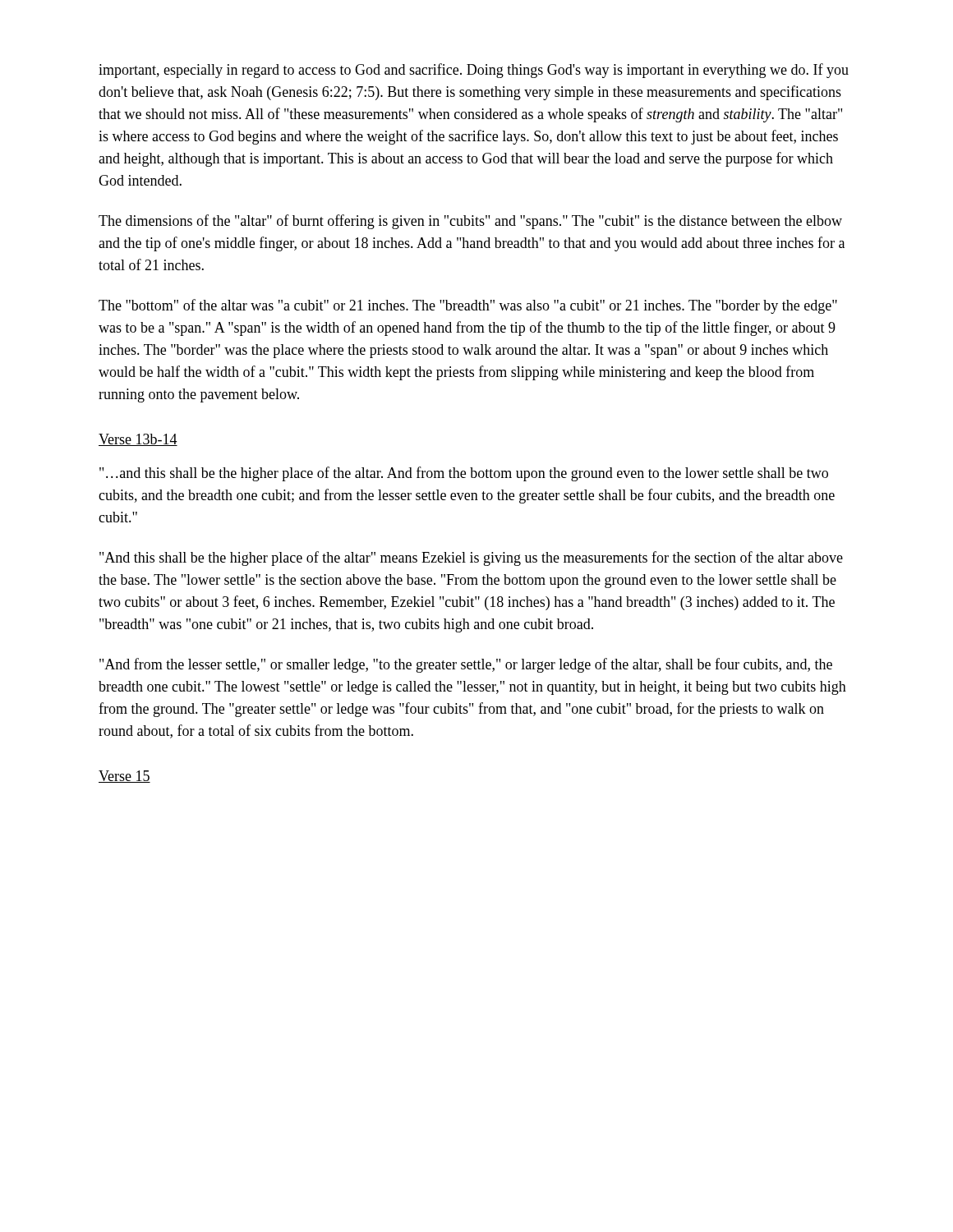The height and width of the screenshot is (1232, 953).
Task: Find the element starting "important, especially in regard"
Action: [474, 125]
